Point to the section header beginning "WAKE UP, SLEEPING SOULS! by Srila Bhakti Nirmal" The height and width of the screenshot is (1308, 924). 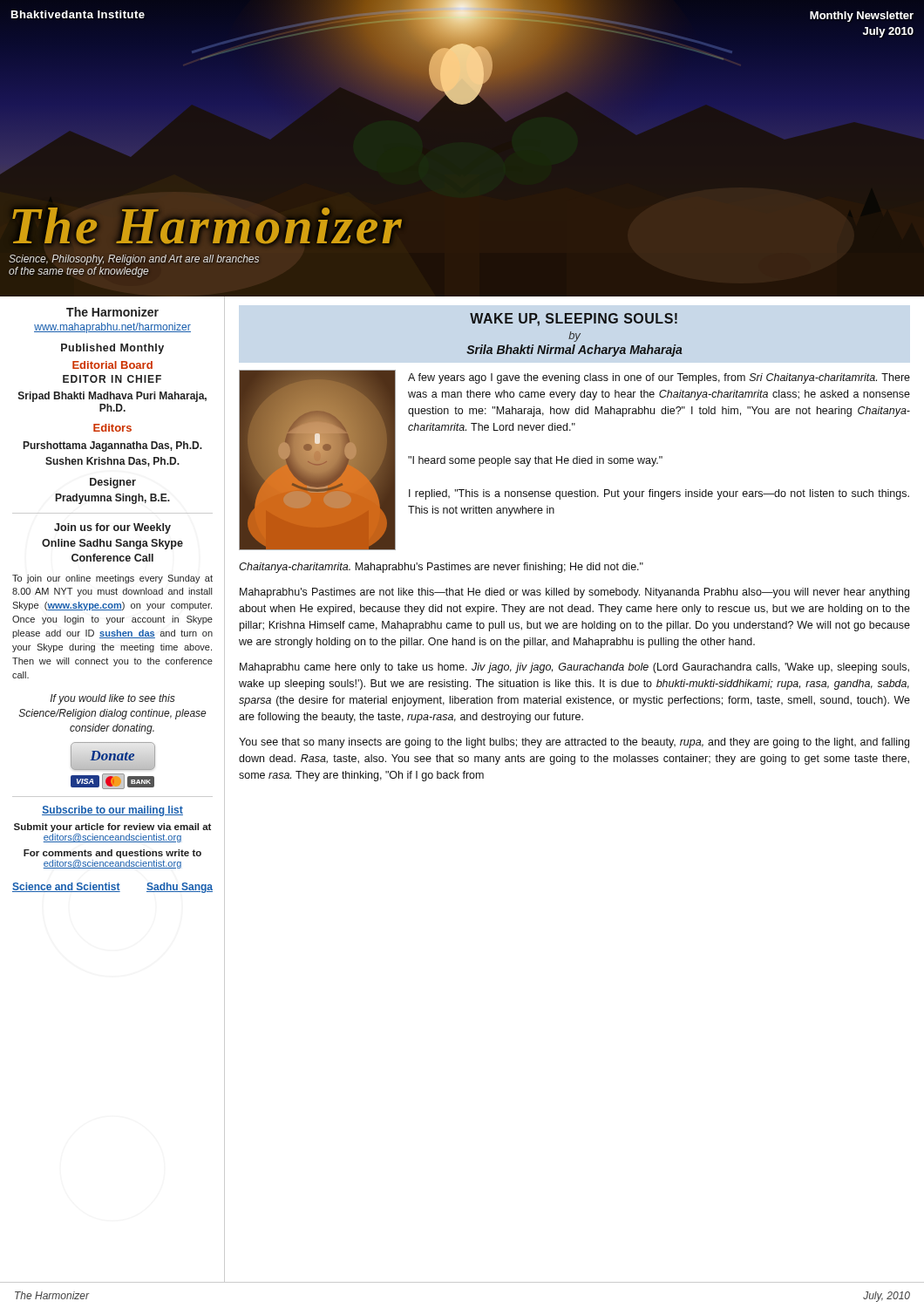pyautogui.click(x=574, y=334)
